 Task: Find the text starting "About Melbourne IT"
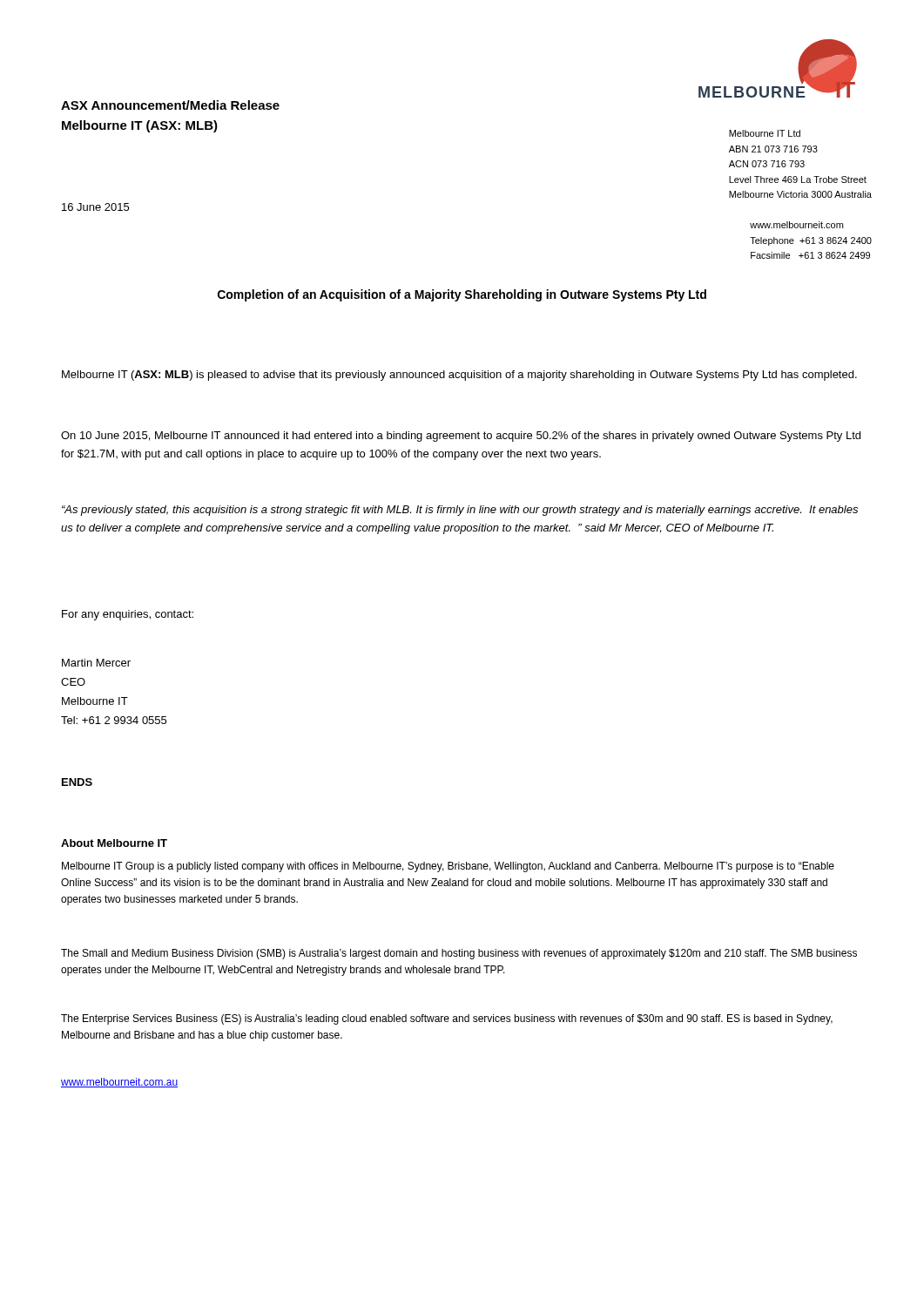point(114,843)
